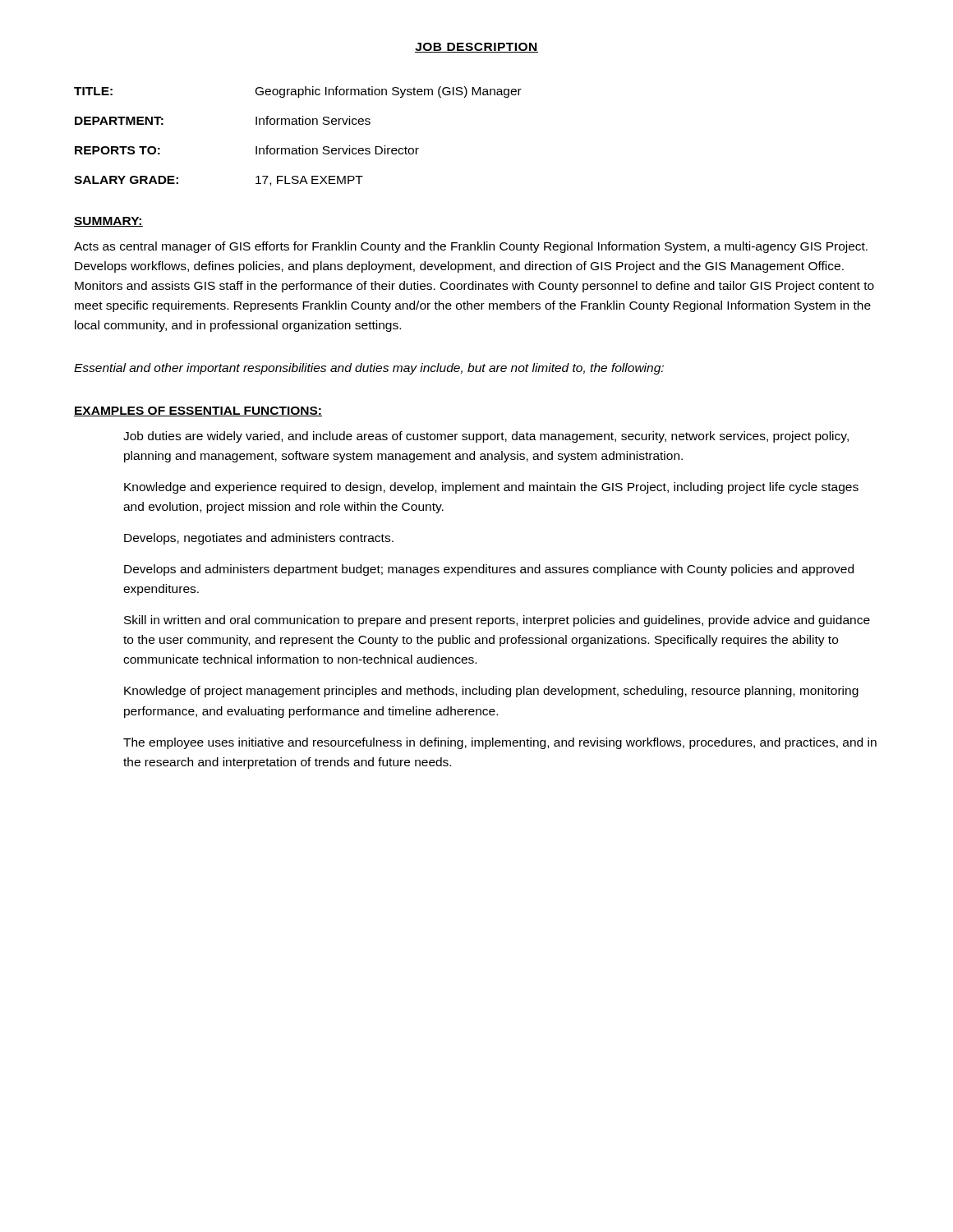This screenshot has width=953, height=1232.
Task: Select the text starting "Acts as central manager"
Action: [x=474, y=285]
